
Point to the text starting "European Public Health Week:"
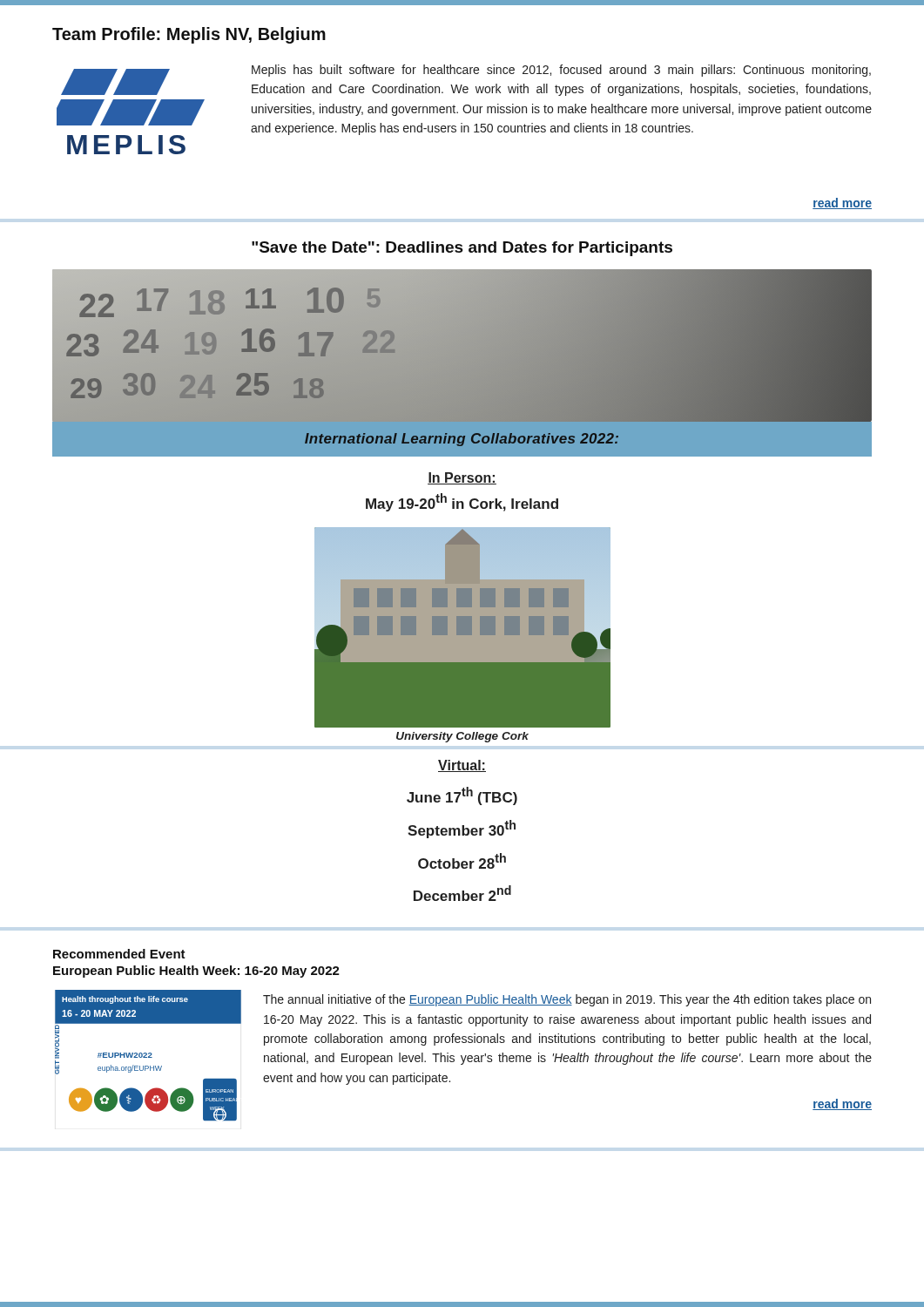(x=196, y=971)
